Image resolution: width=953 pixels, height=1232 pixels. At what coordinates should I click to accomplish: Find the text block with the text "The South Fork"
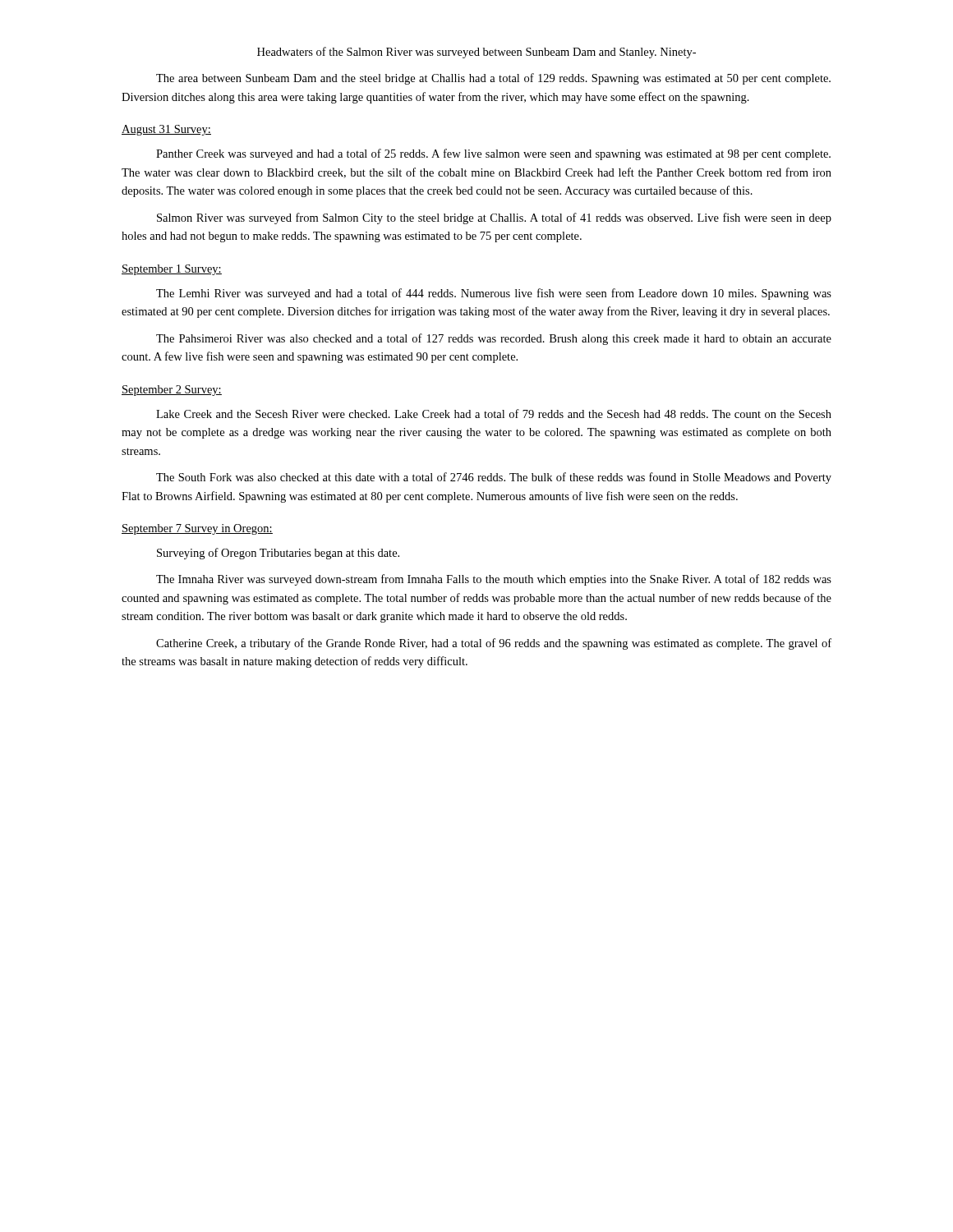coord(476,486)
